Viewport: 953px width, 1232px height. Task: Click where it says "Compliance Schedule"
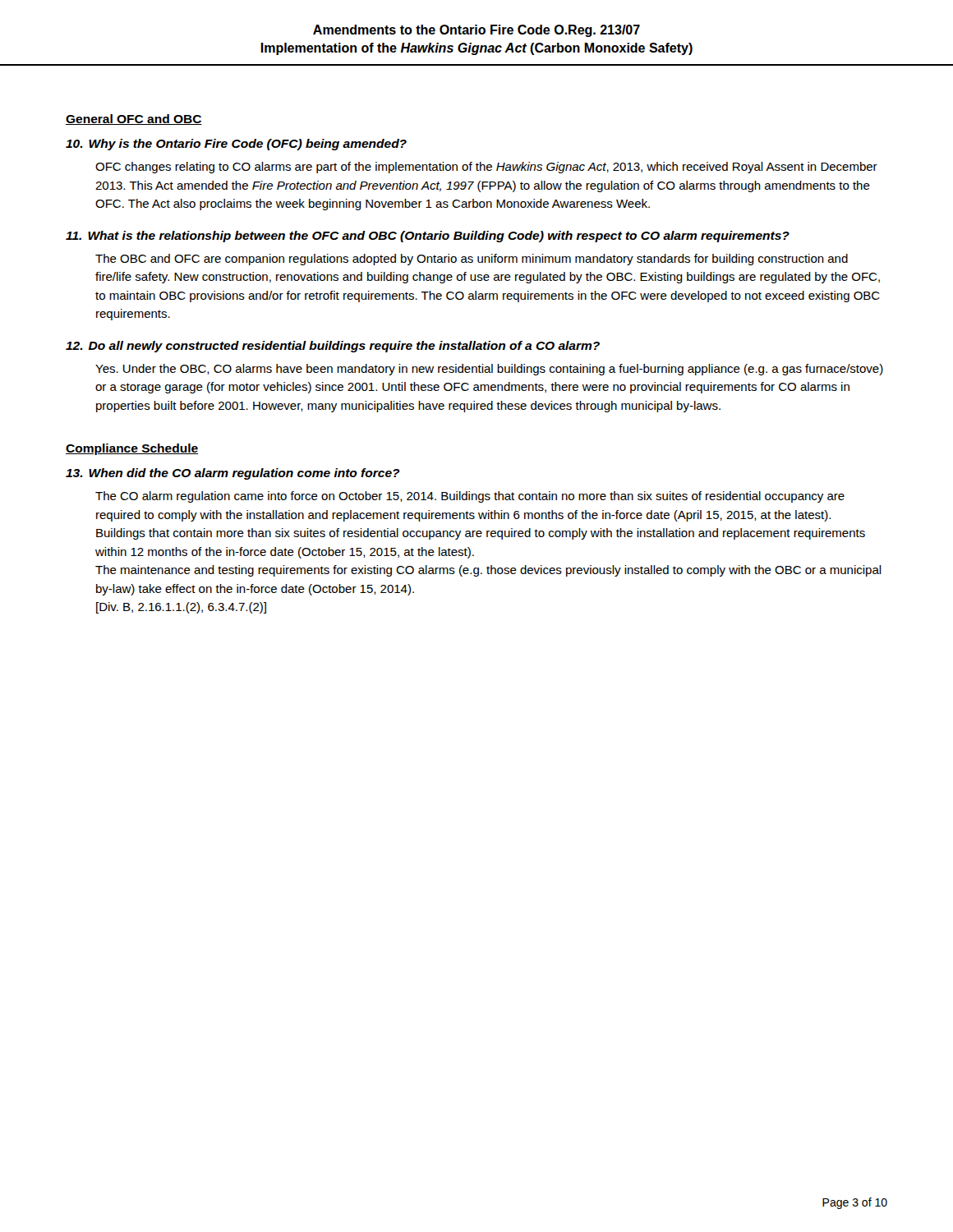click(132, 448)
